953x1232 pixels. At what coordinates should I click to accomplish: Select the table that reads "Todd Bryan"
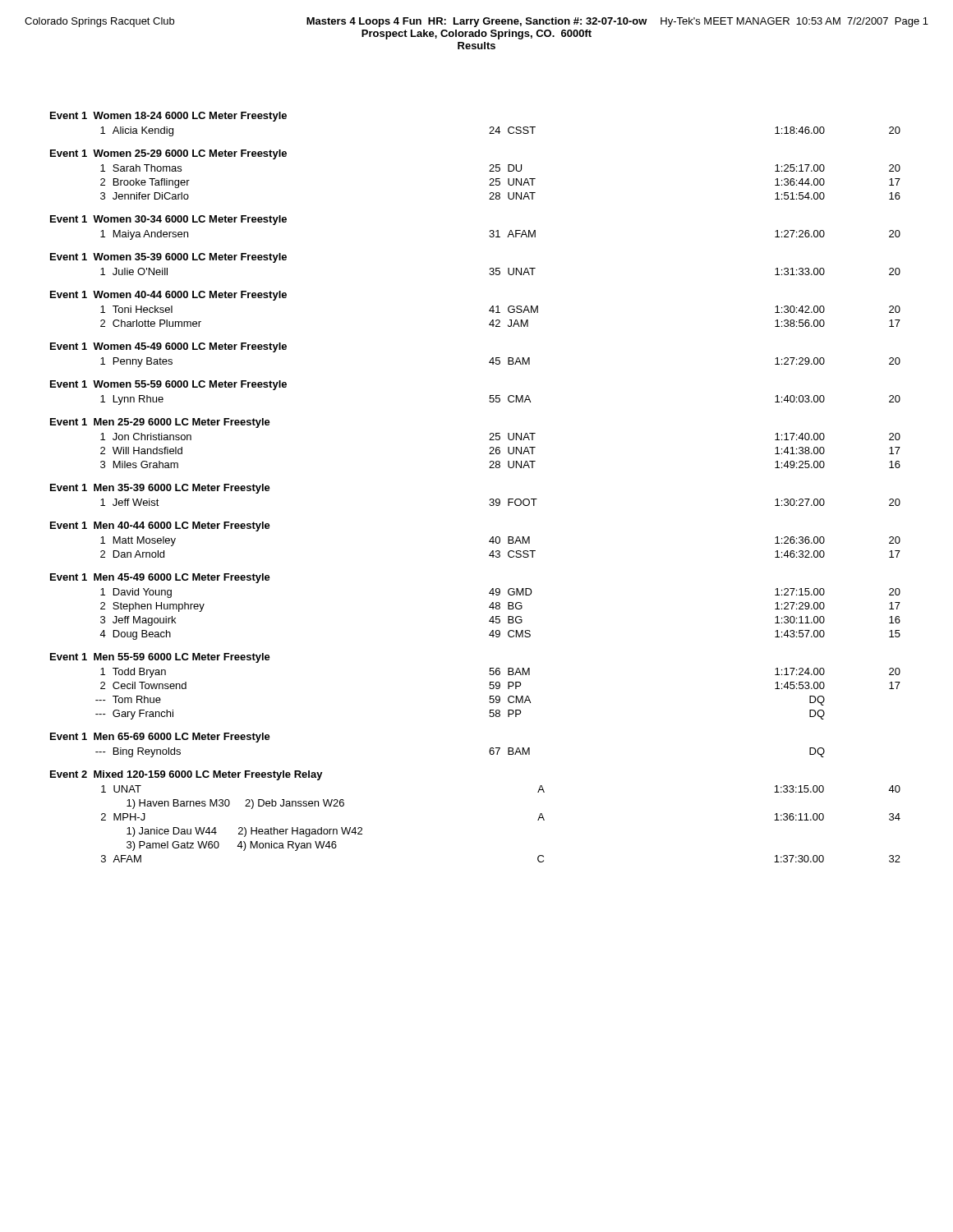click(476, 692)
